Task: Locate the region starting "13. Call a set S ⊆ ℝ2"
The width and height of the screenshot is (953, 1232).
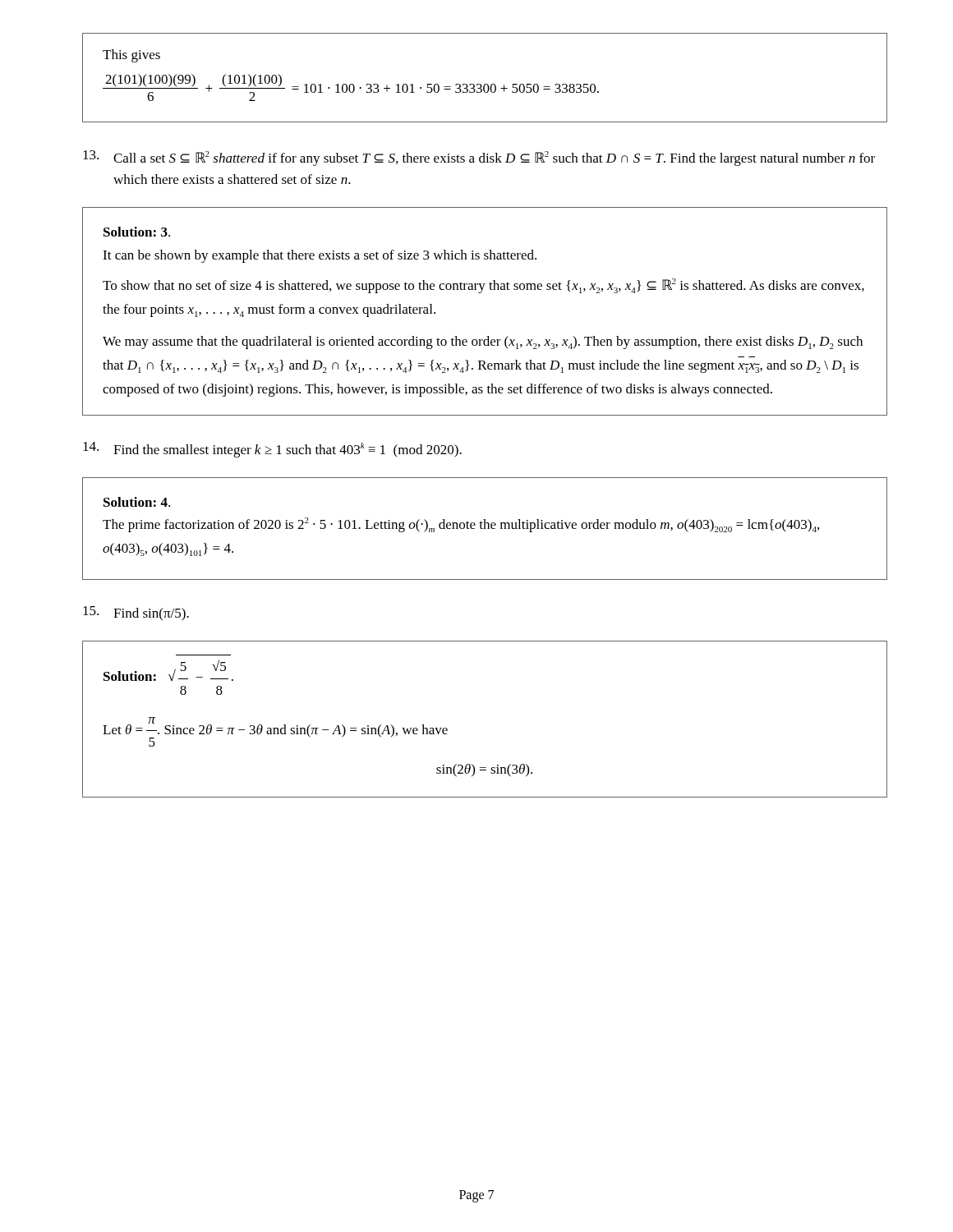Action: point(485,169)
